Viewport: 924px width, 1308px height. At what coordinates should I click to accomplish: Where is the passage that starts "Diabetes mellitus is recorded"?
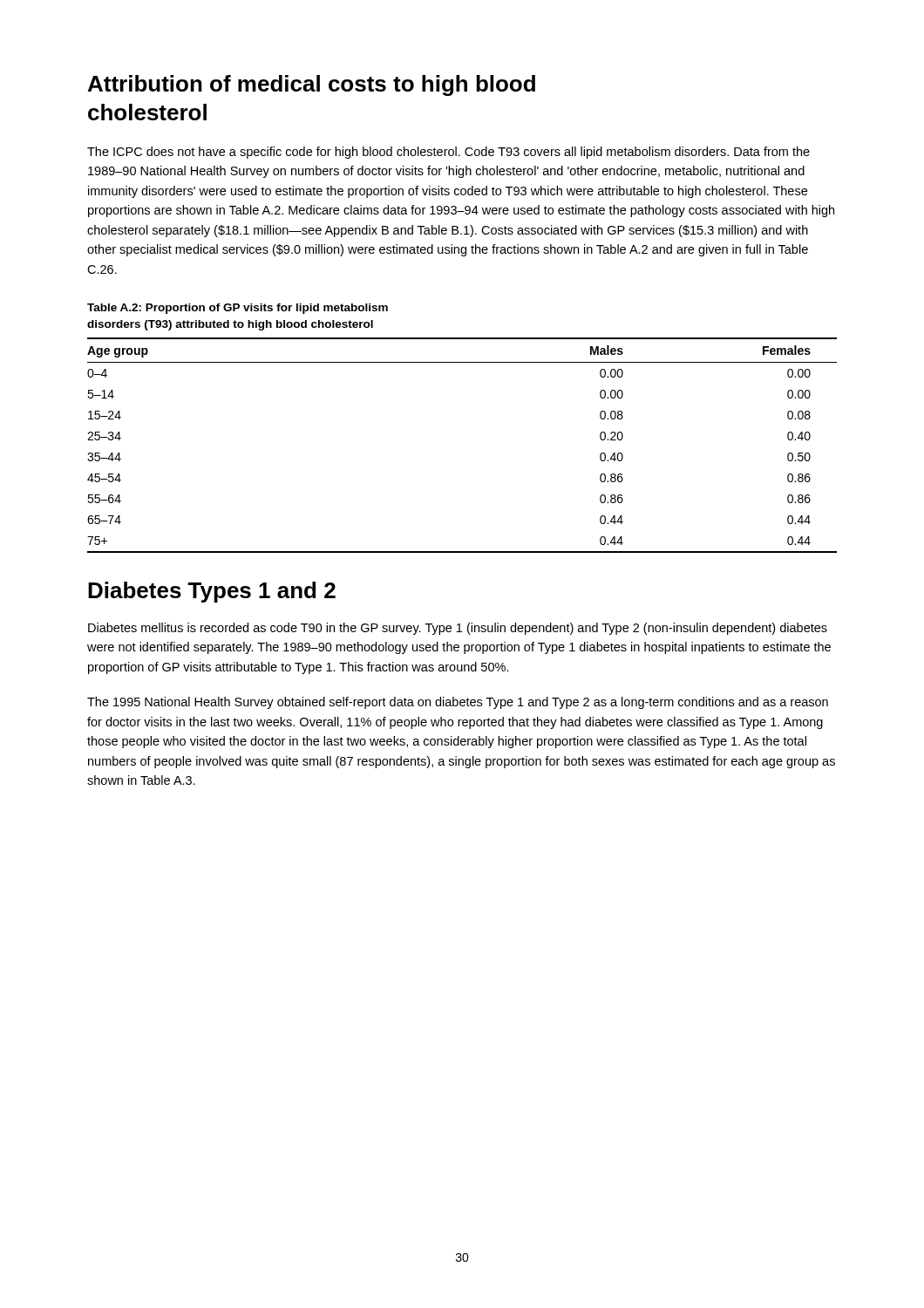(462, 647)
